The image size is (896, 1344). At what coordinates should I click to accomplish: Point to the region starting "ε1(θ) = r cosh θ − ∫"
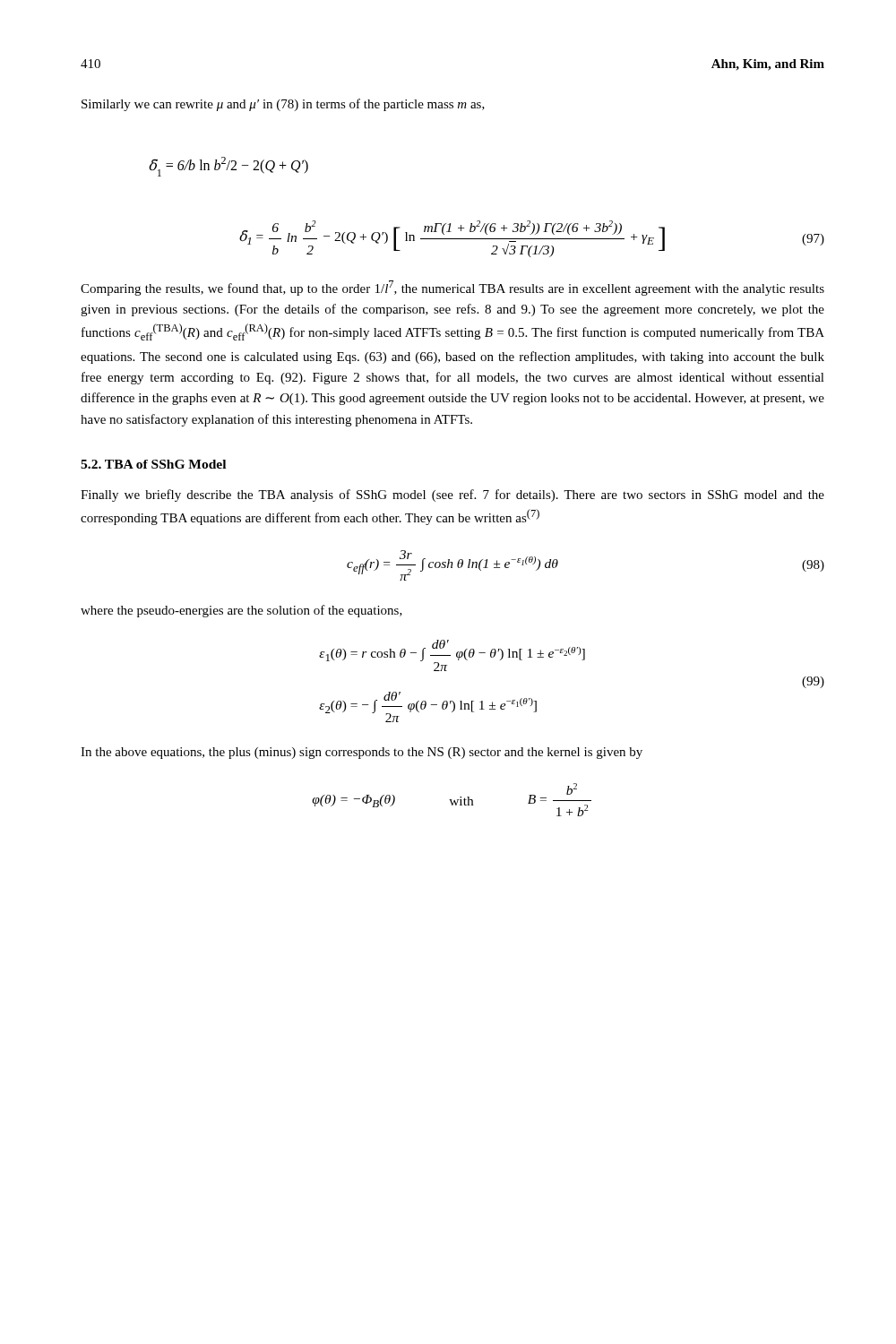452,655
